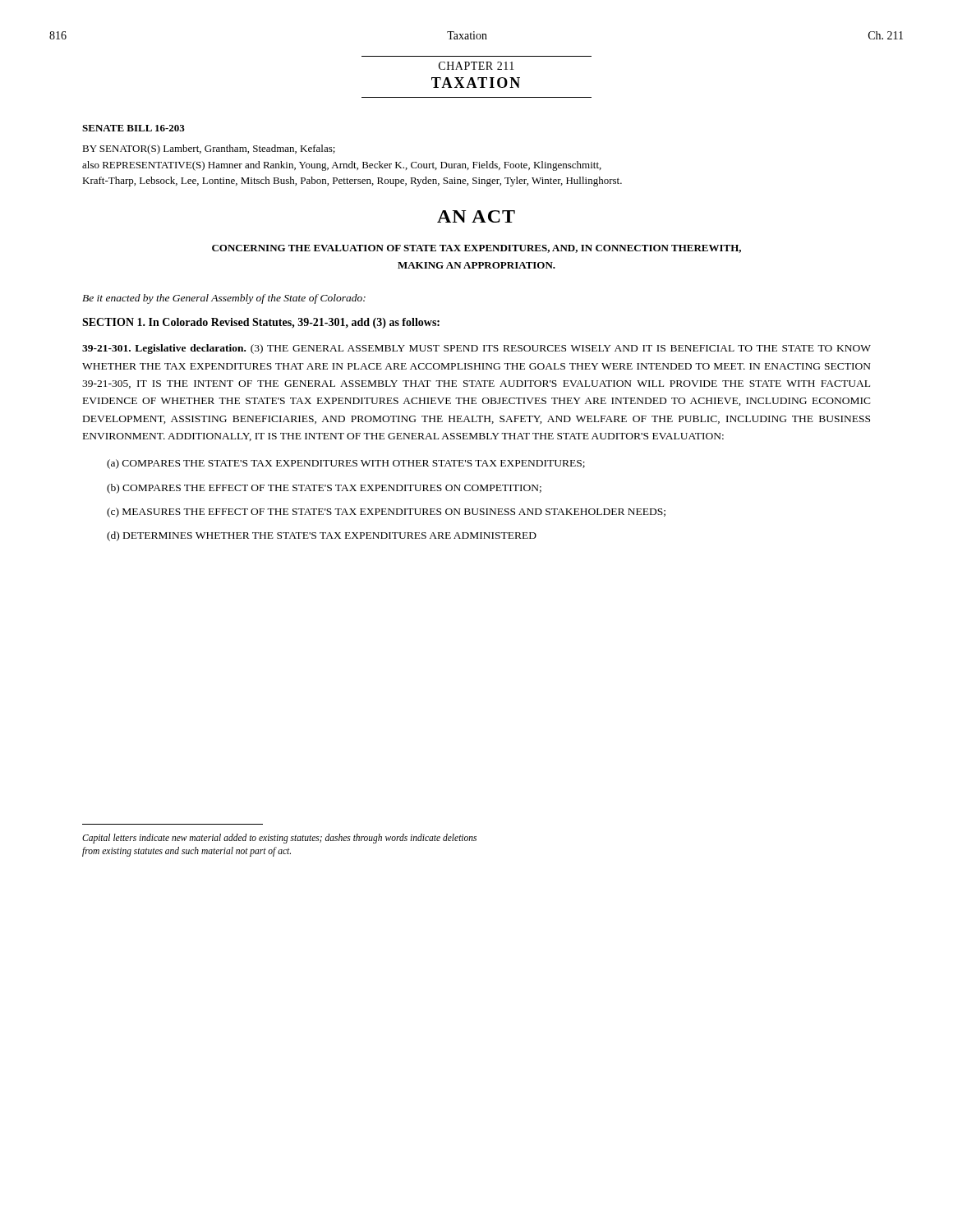Locate the title with the text "CHAPTER 211 TAXATION"
The width and height of the screenshot is (953, 1232).
tap(476, 77)
